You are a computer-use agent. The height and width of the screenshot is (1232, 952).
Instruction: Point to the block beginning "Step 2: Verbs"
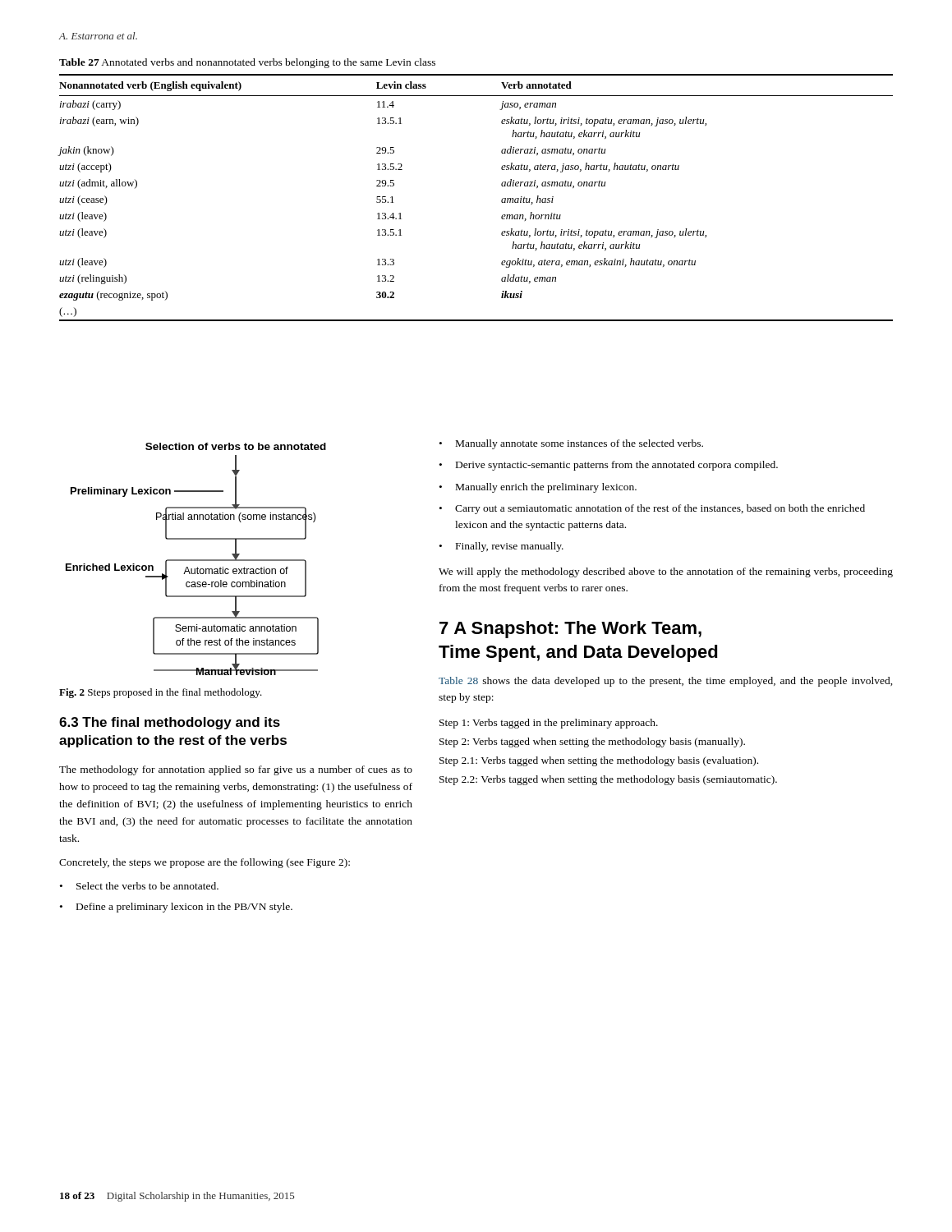[592, 742]
